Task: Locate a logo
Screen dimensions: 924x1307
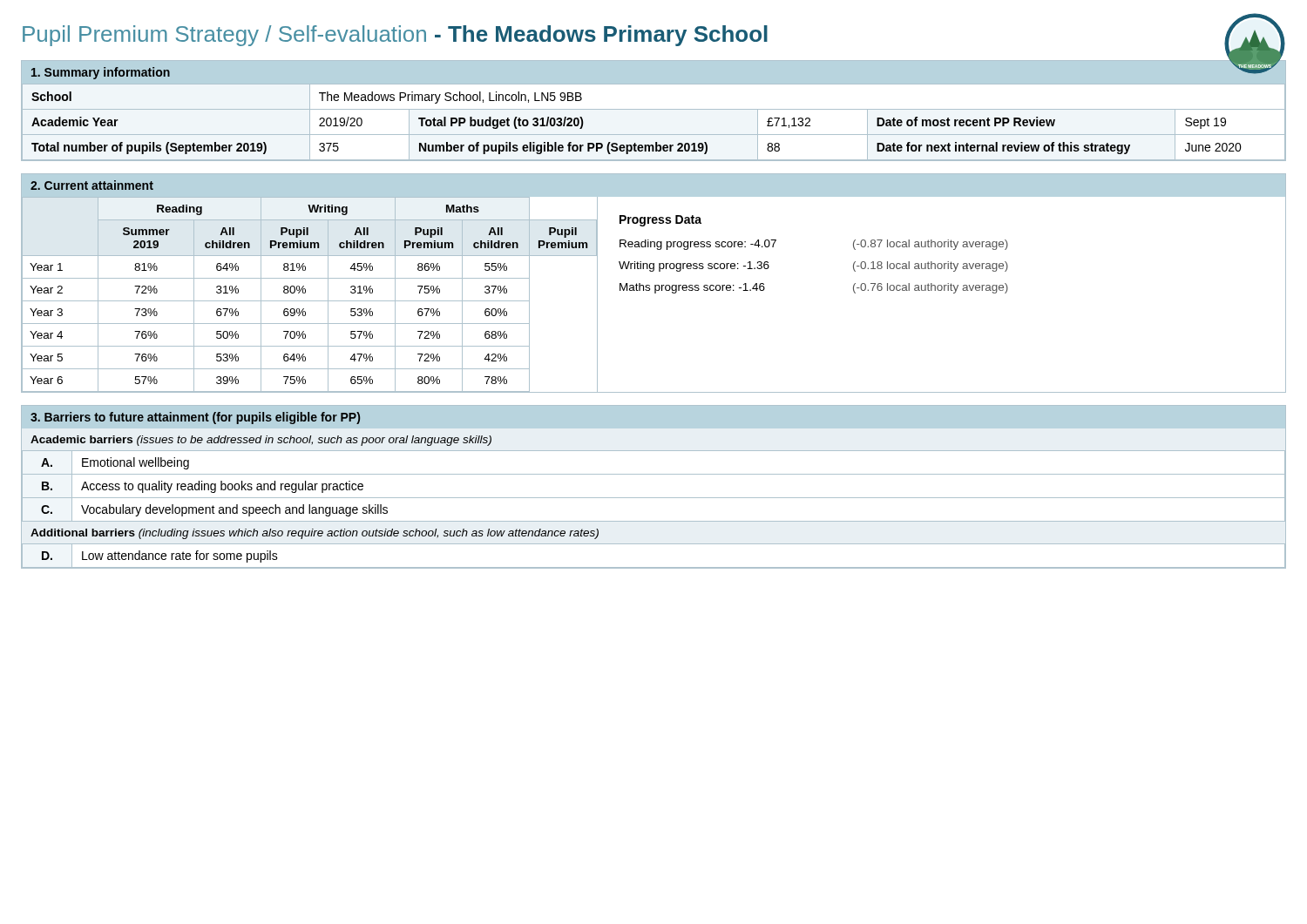Action: click(x=1255, y=44)
